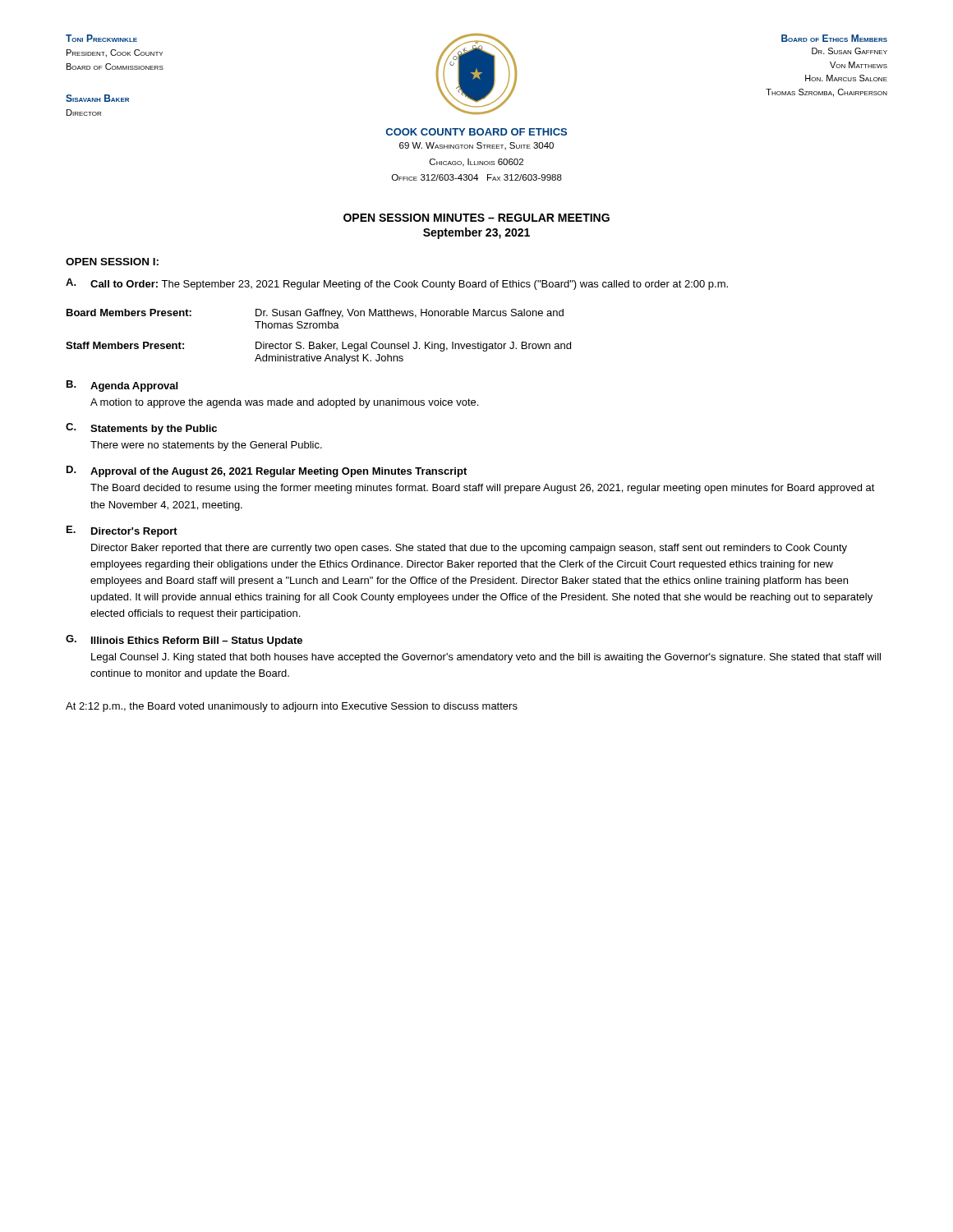Viewport: 953px width, 1232px height.
Task: Select the element starting "OPEN SESSION MINUTES – REGULAR MEETING September"
Action: coord(476,225)
